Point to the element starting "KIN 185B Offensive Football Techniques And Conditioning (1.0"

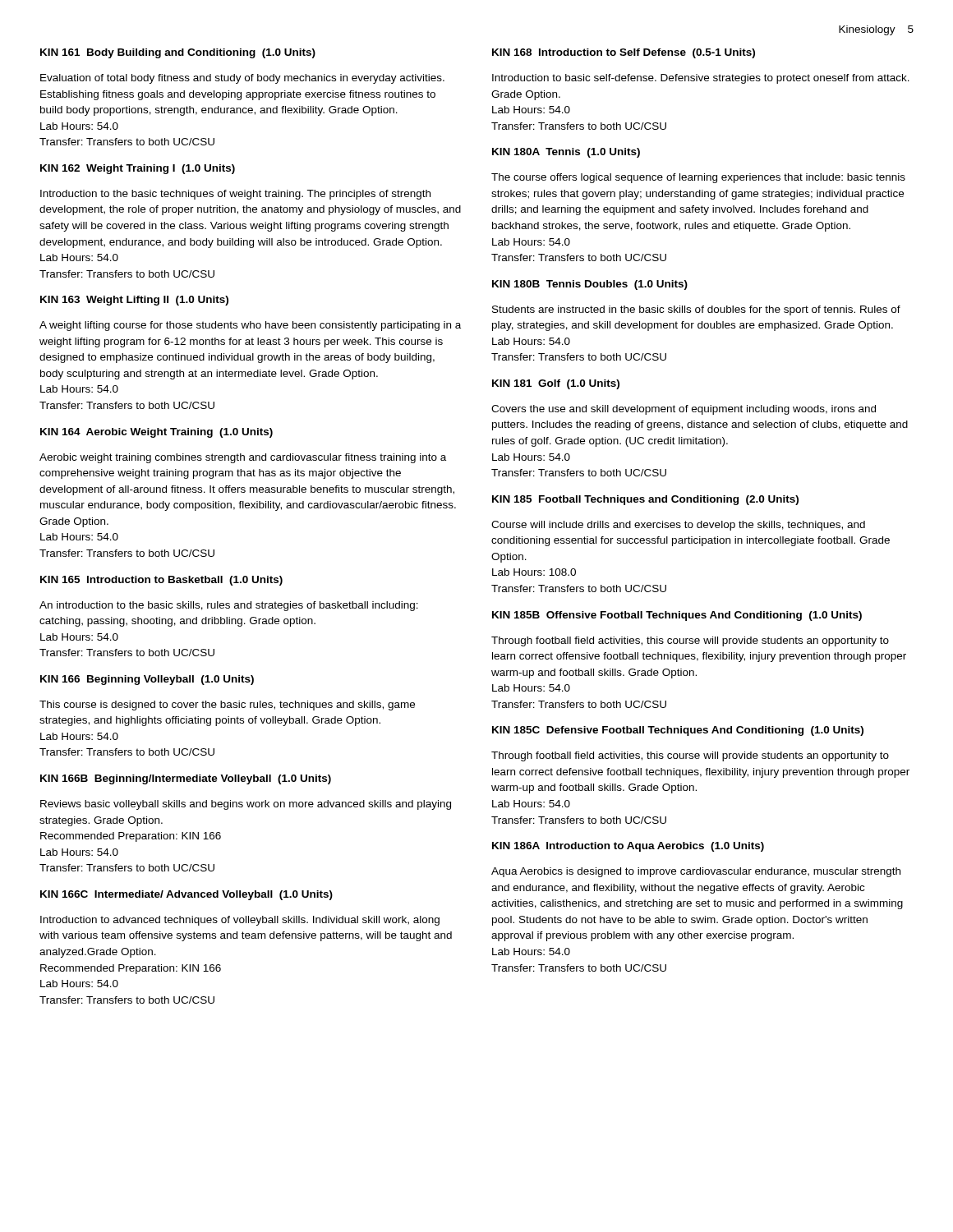click(x=702, y=614)
